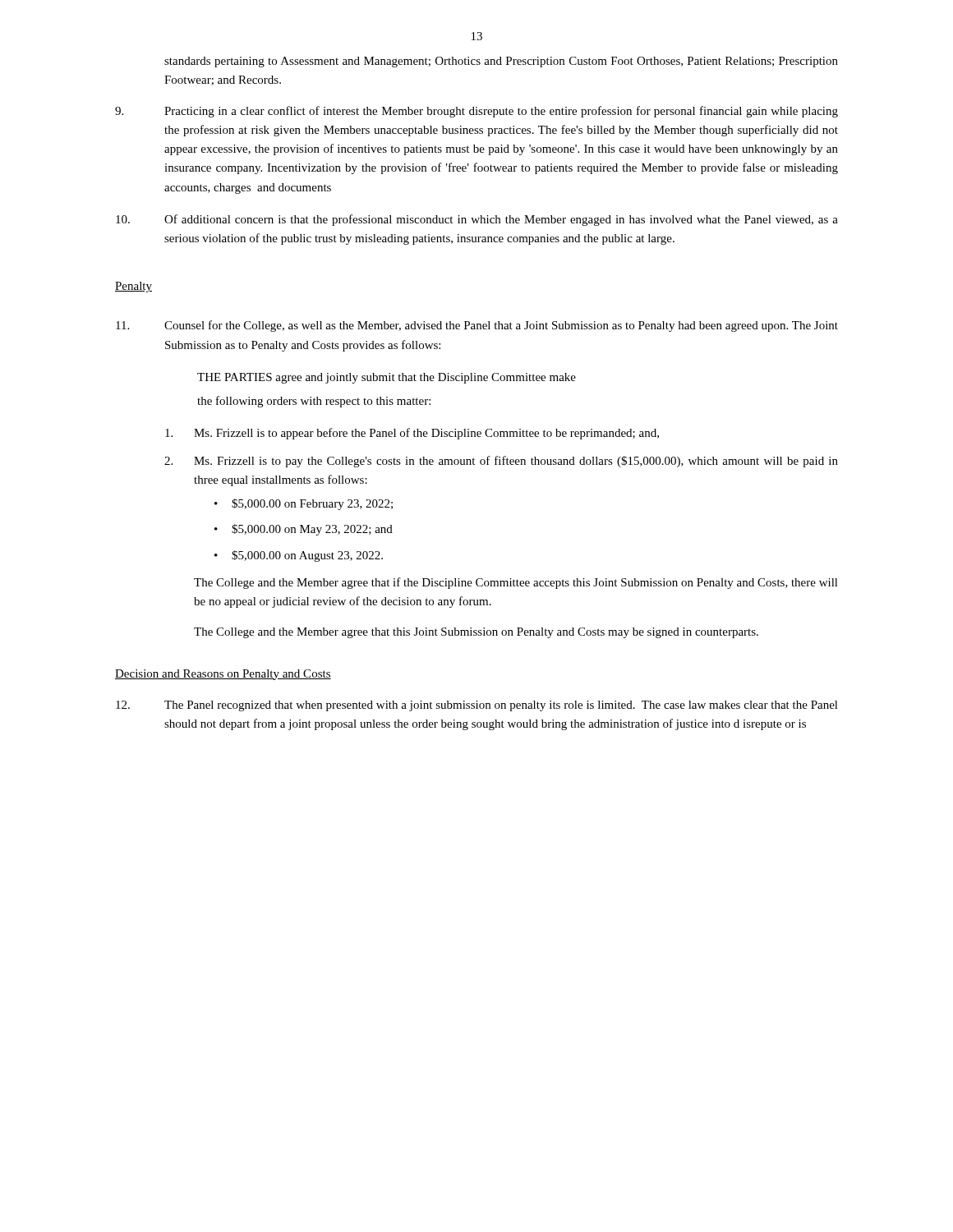Click on the text with the text "the following orders with respect to this matter:"

pos(314,401)
